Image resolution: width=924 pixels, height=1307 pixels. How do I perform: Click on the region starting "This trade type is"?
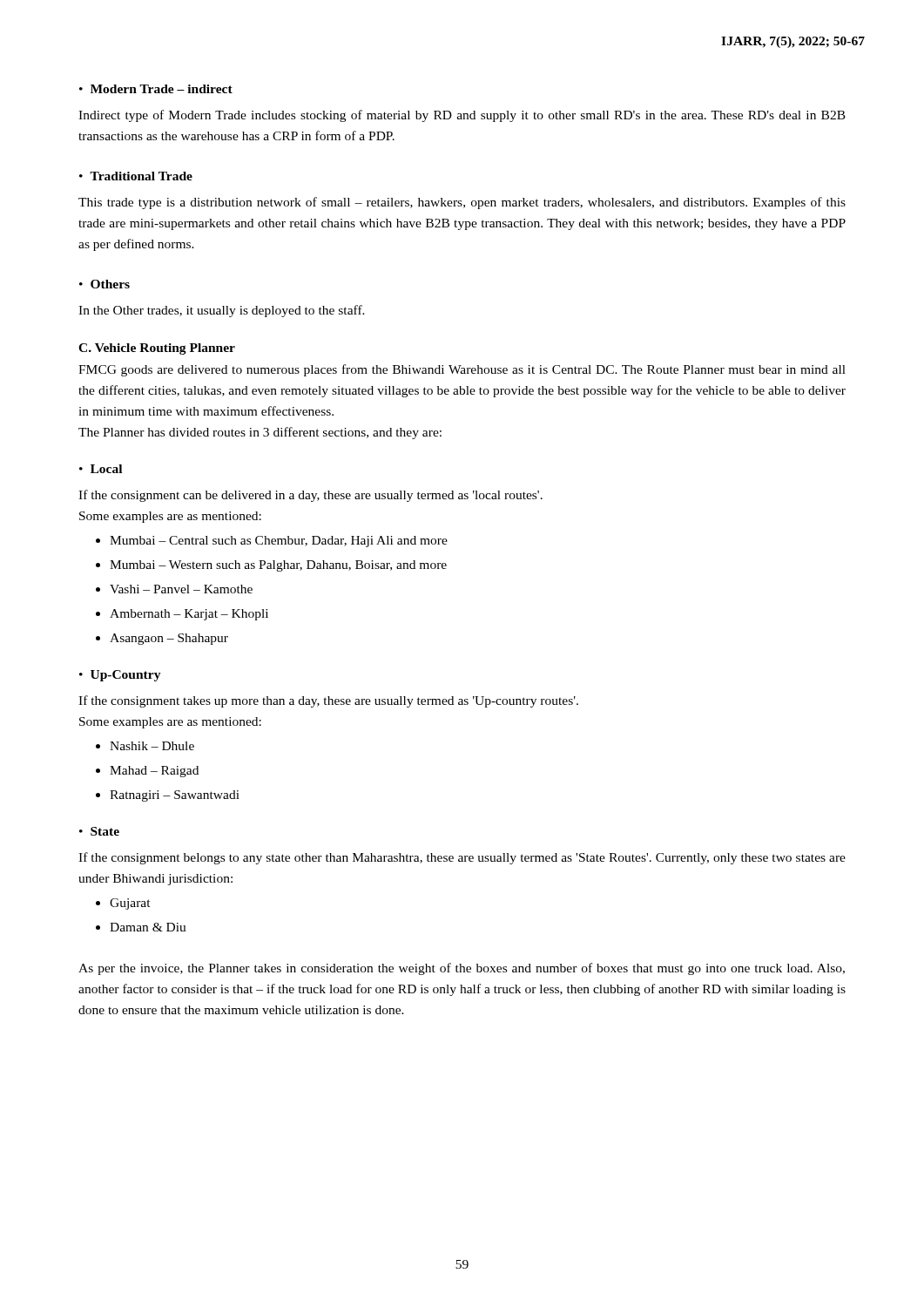(462, 223)
